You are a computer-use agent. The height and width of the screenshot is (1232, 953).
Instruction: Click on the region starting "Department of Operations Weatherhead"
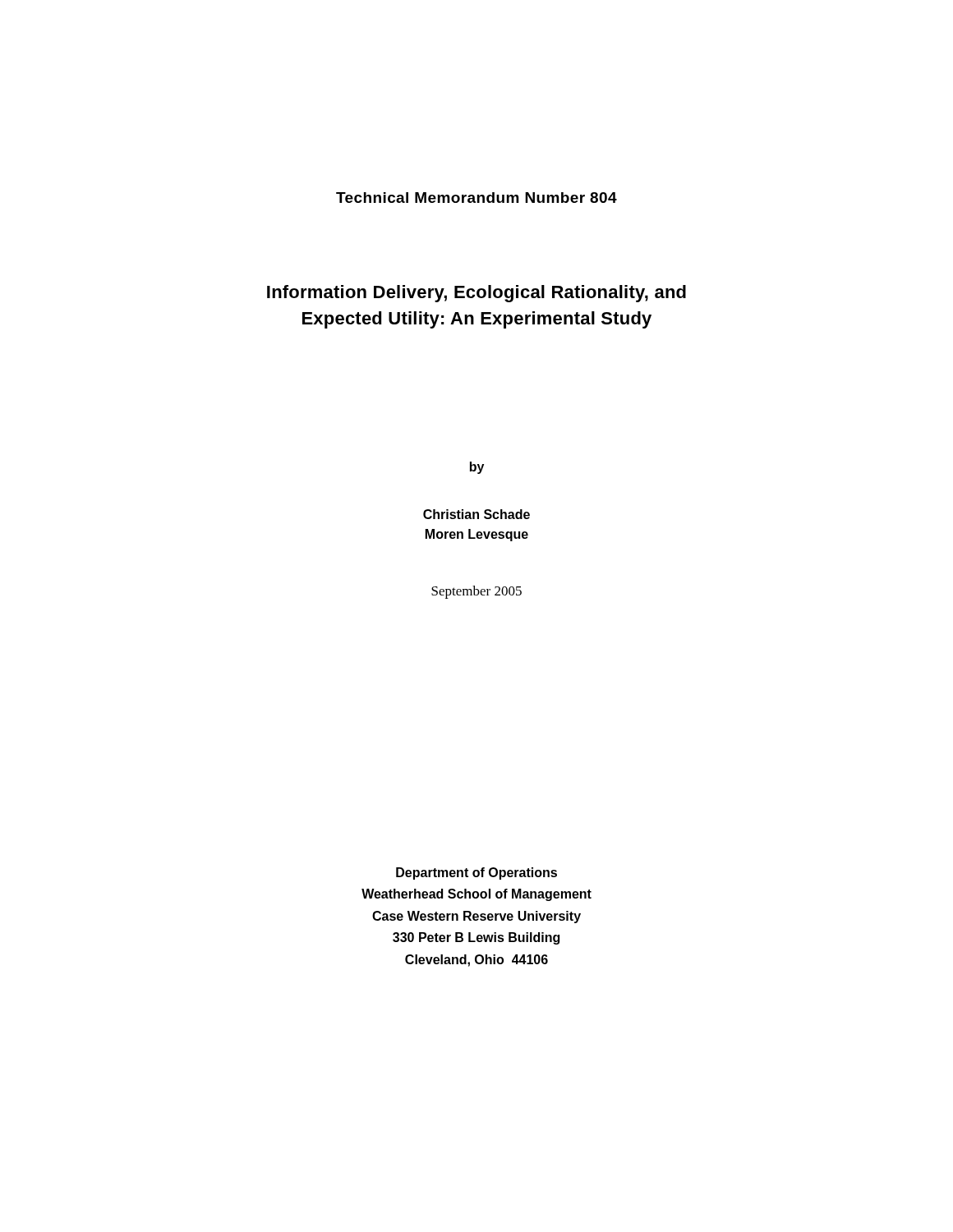coord(476,916)
